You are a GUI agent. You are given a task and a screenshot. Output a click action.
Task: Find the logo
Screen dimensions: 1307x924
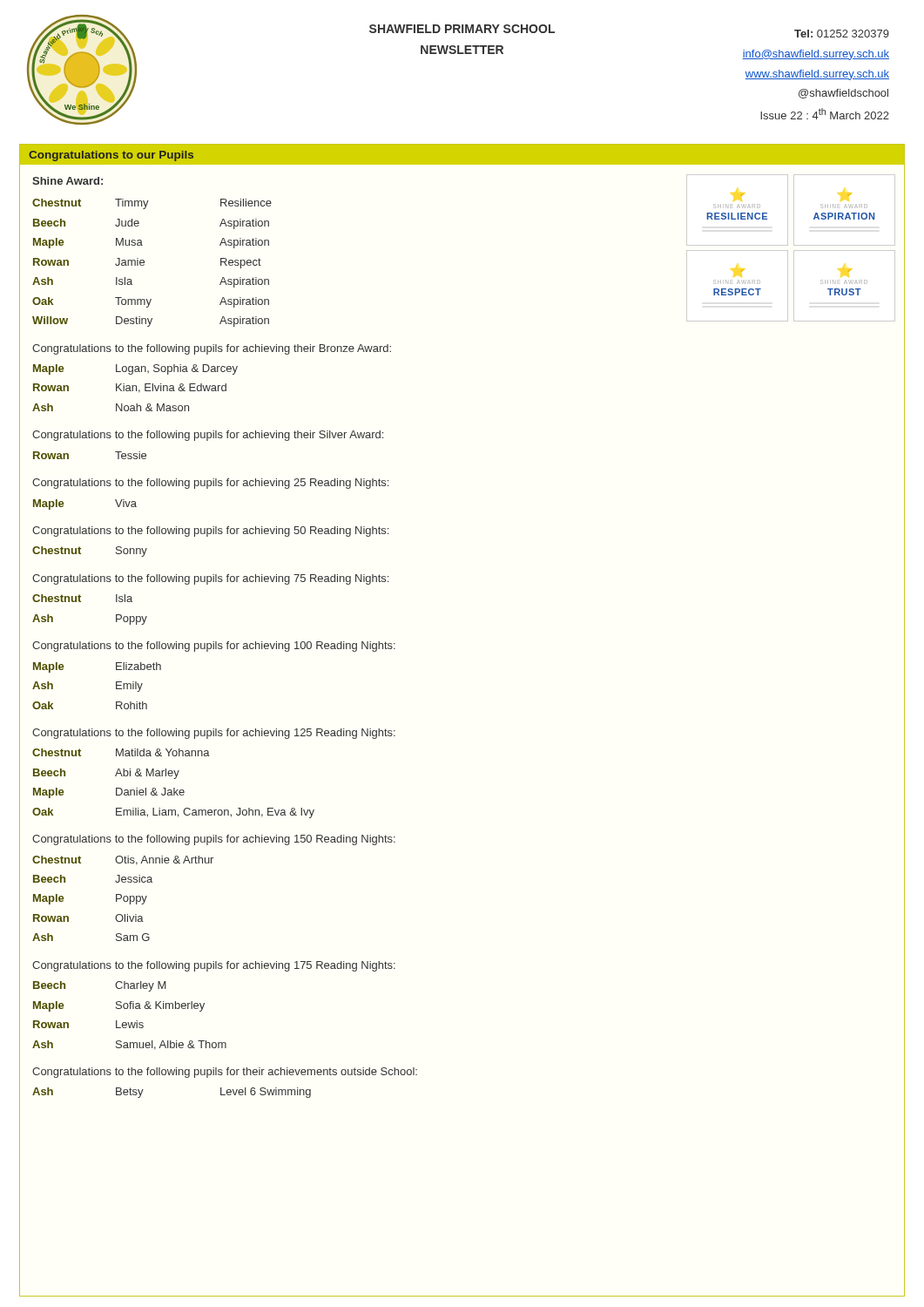point(82,70)
